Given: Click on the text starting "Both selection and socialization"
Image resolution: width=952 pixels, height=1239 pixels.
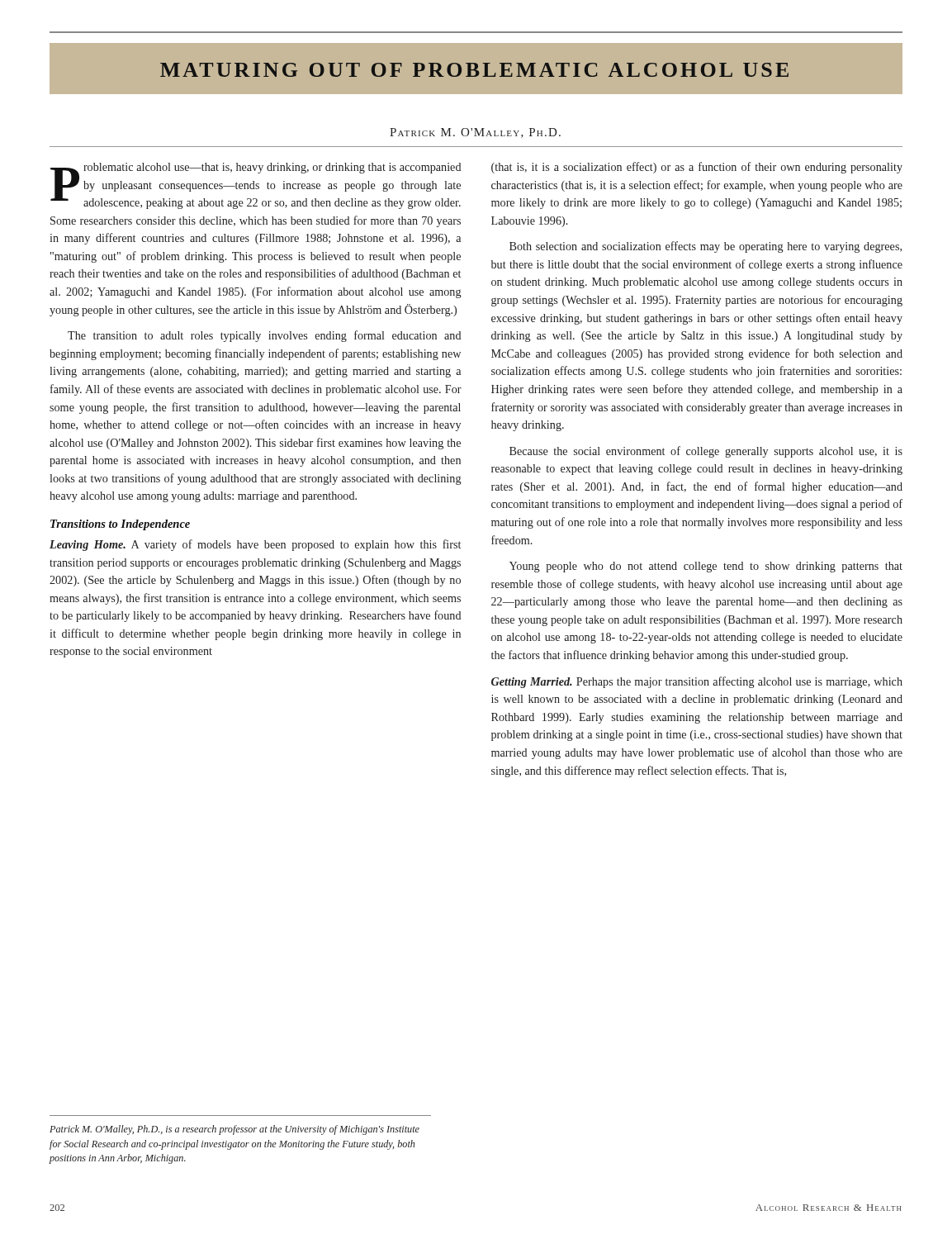Looking at the screenshot, I should [x=697, y=336].
